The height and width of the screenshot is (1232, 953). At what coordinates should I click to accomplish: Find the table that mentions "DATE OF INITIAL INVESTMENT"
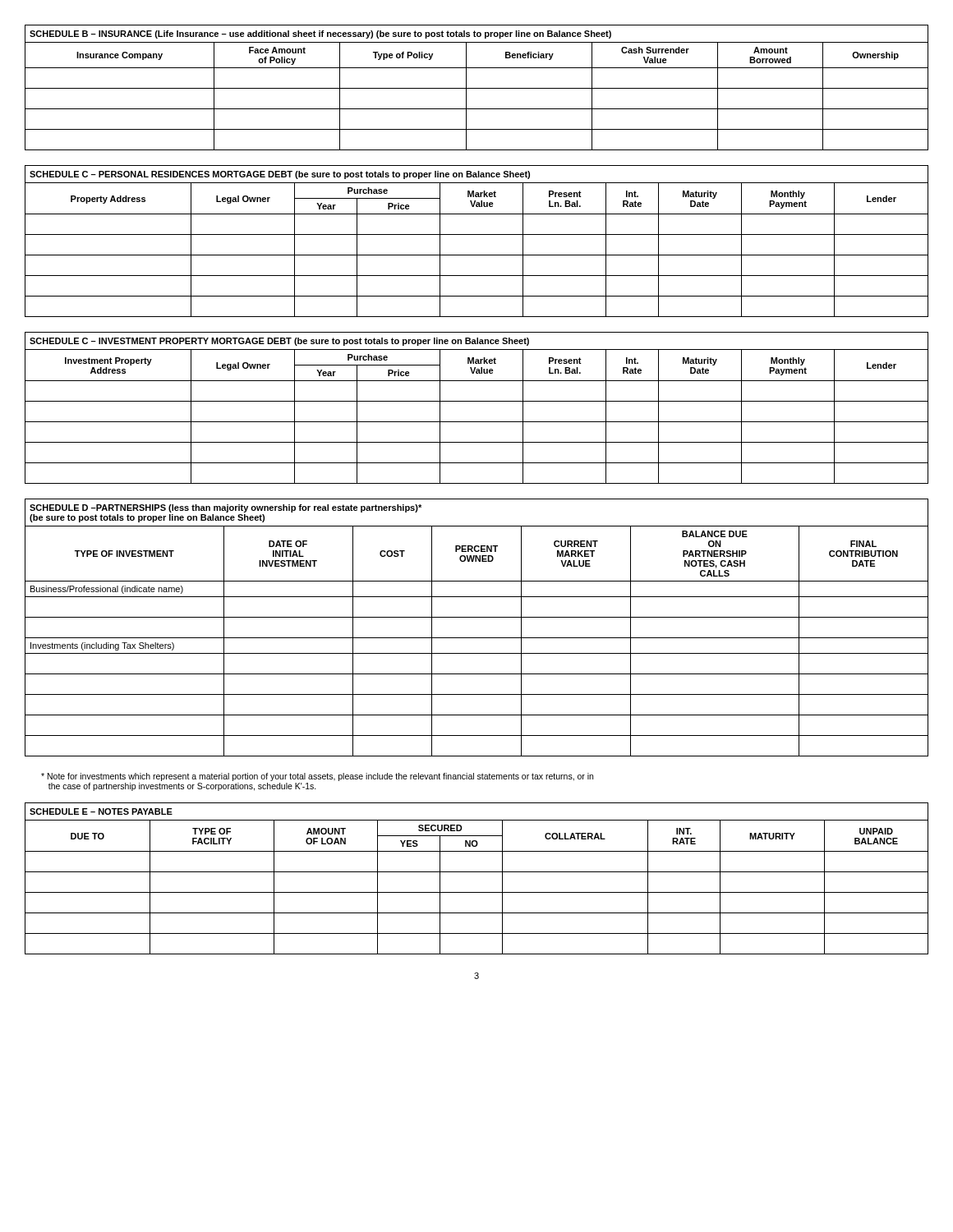tap(476, 628)
